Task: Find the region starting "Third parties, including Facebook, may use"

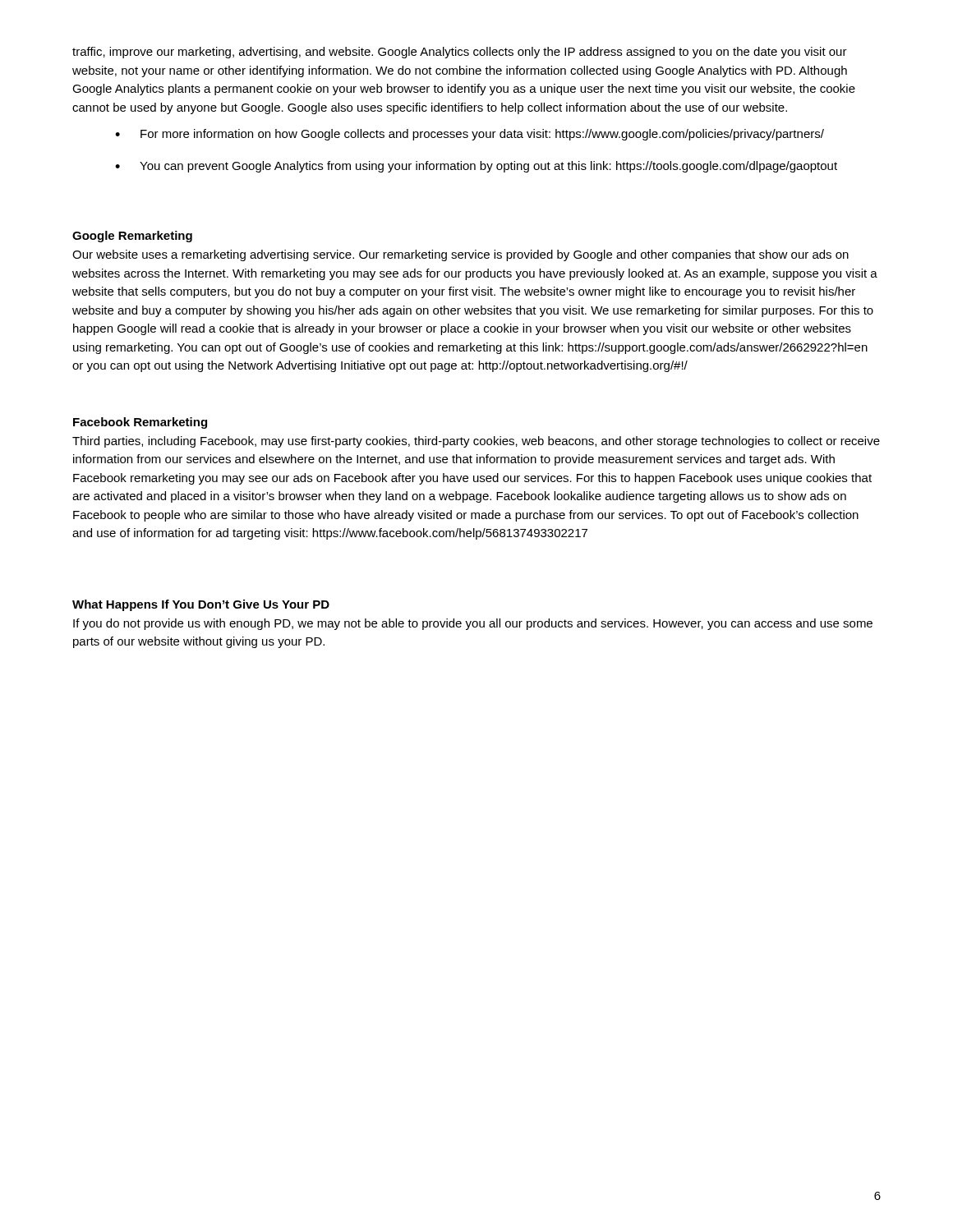Action: (476, 487)
